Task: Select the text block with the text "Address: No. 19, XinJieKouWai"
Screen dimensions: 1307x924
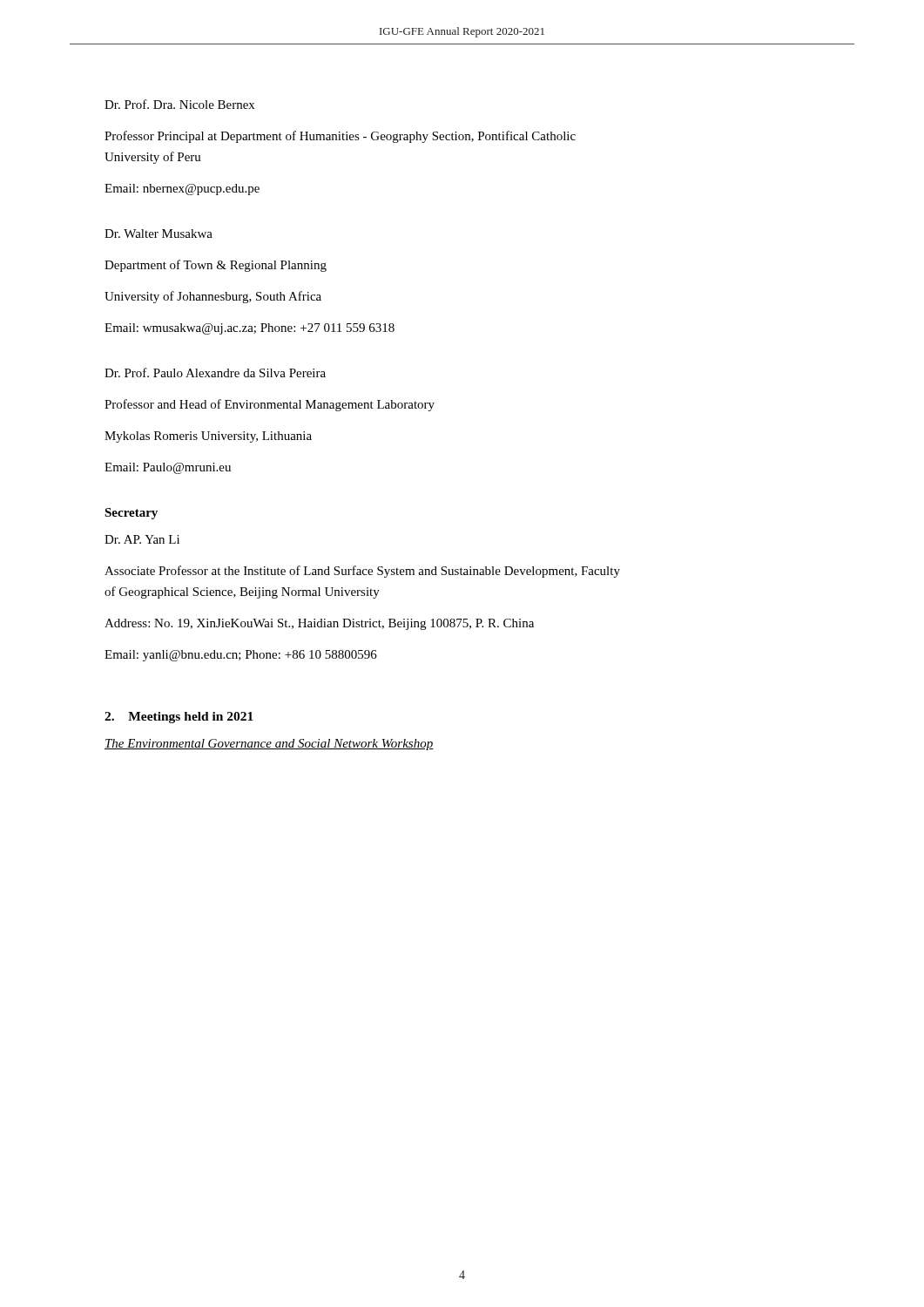Action: pos(319,623)
